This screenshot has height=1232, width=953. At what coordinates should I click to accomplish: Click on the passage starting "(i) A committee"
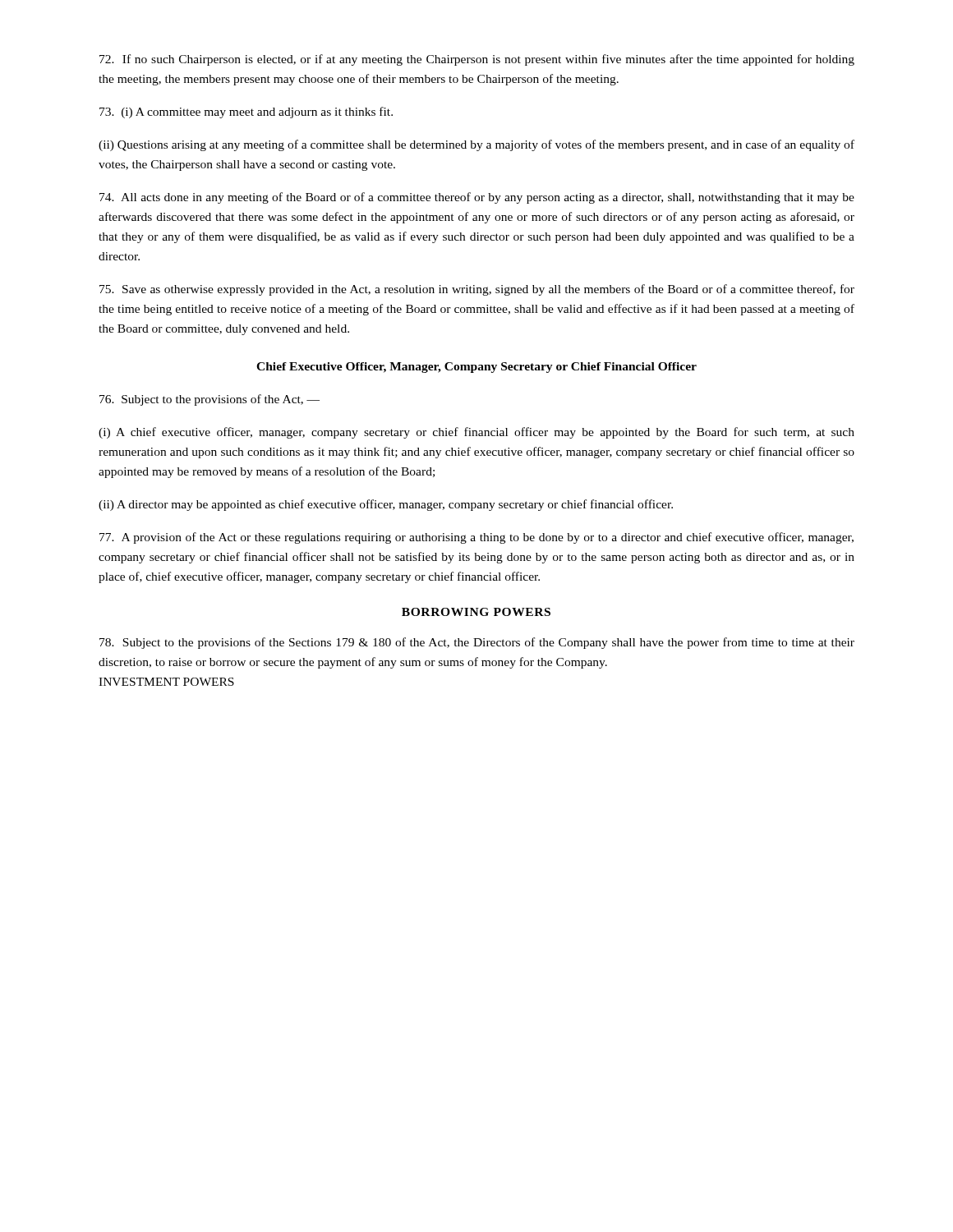click(246, 111)
